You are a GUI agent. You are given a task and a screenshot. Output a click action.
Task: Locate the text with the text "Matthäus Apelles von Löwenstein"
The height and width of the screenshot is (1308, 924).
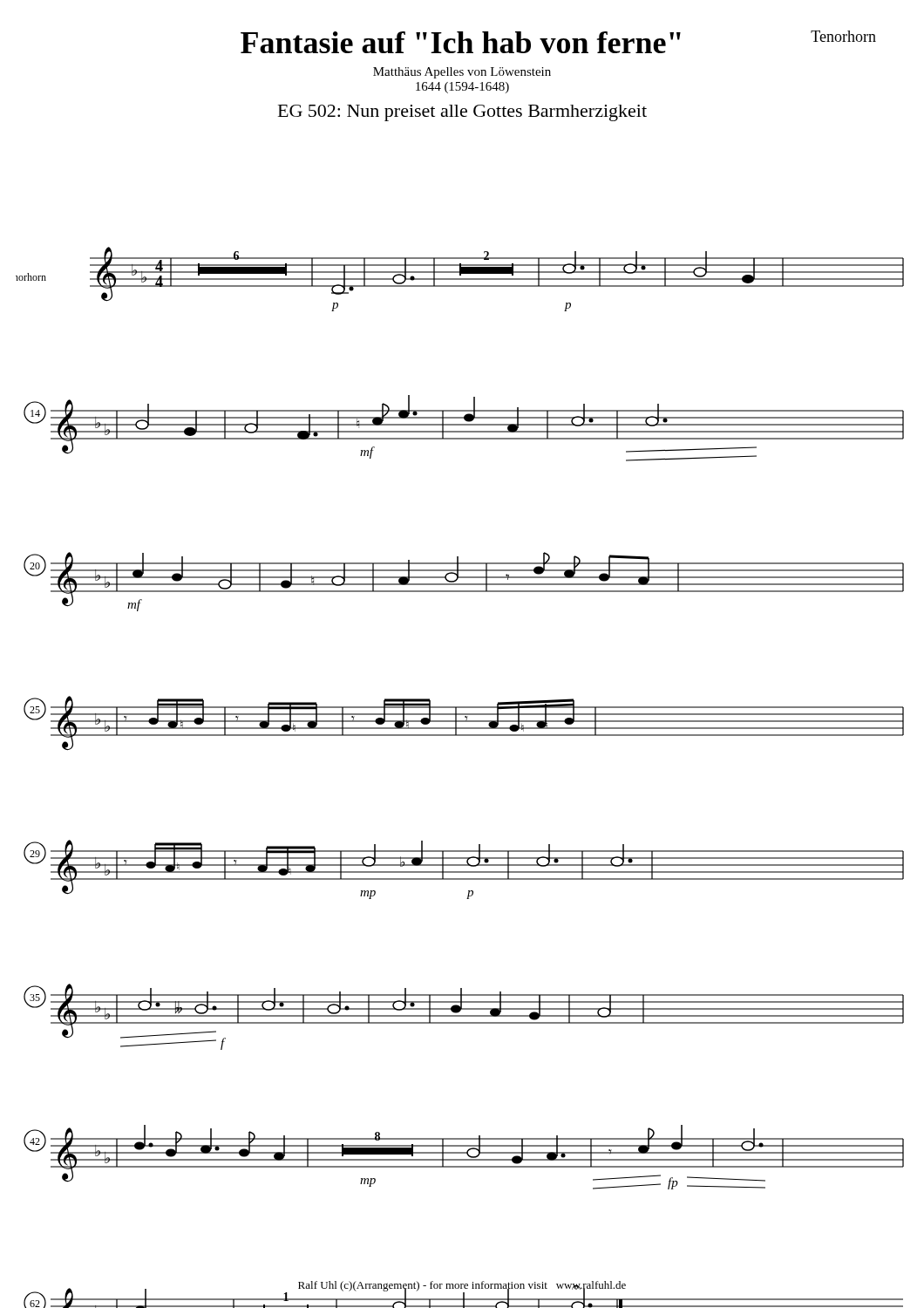462,71
